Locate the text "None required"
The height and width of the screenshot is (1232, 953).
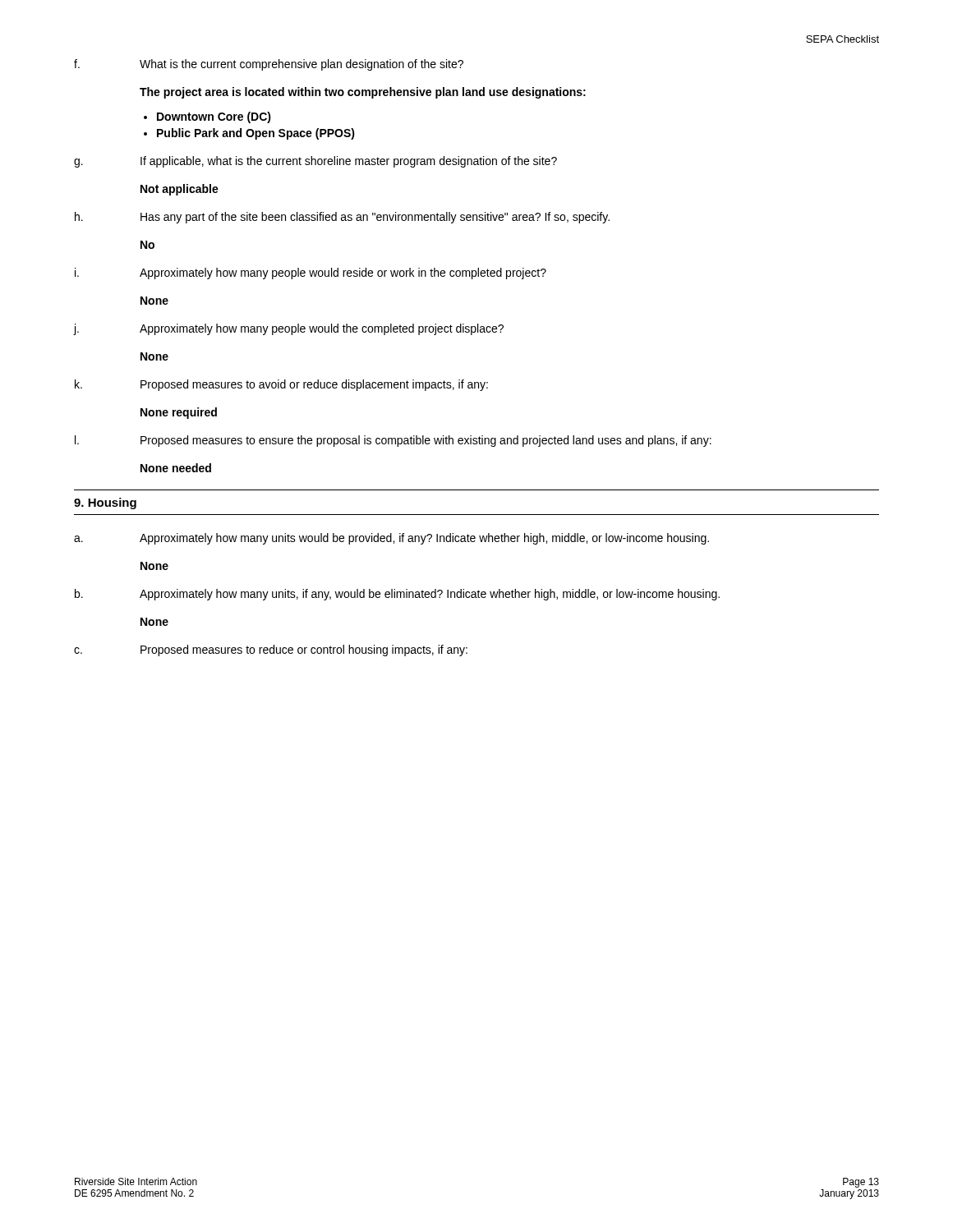(179, 413)
